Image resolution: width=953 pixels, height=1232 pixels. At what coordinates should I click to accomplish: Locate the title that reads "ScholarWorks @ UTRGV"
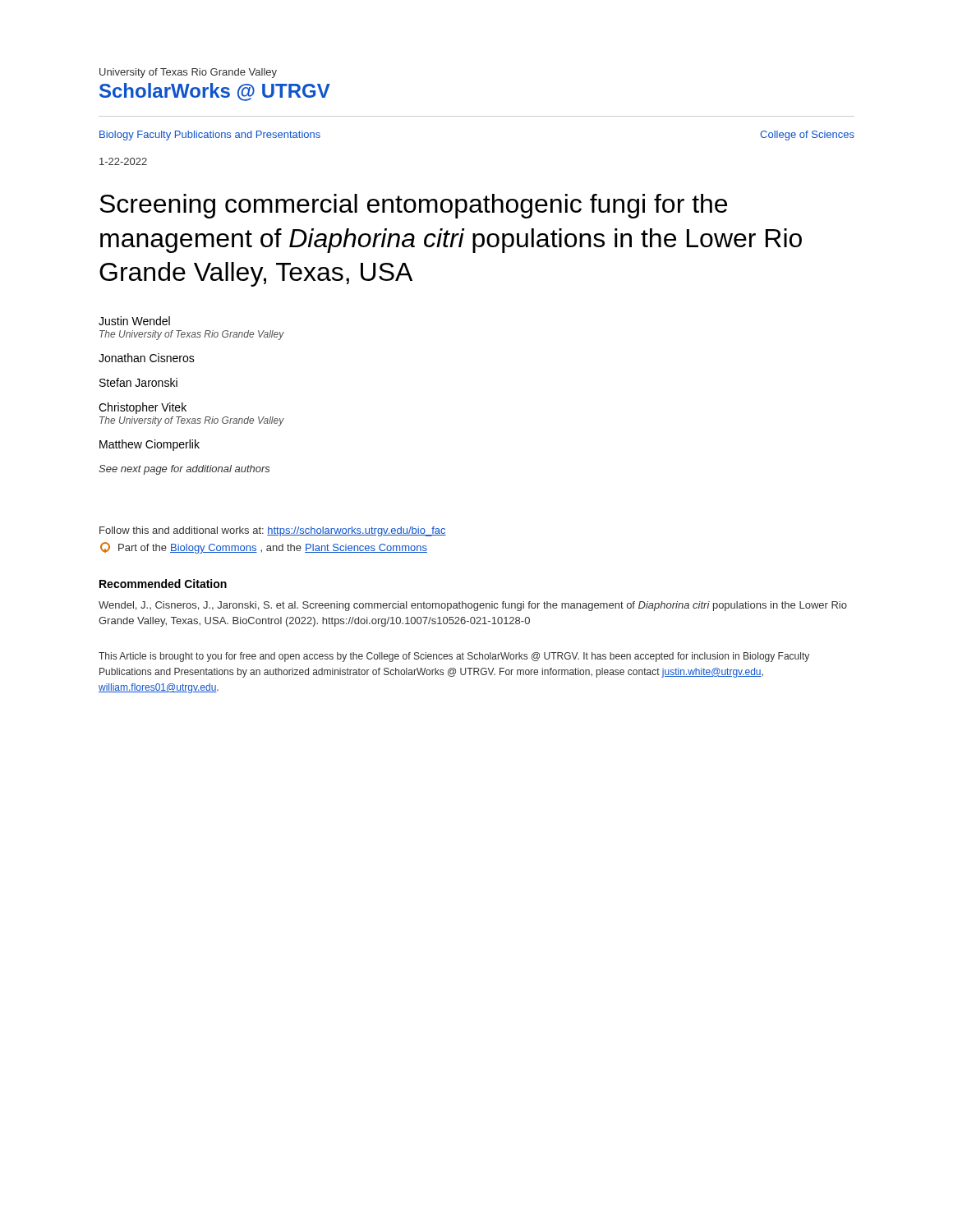214,91
